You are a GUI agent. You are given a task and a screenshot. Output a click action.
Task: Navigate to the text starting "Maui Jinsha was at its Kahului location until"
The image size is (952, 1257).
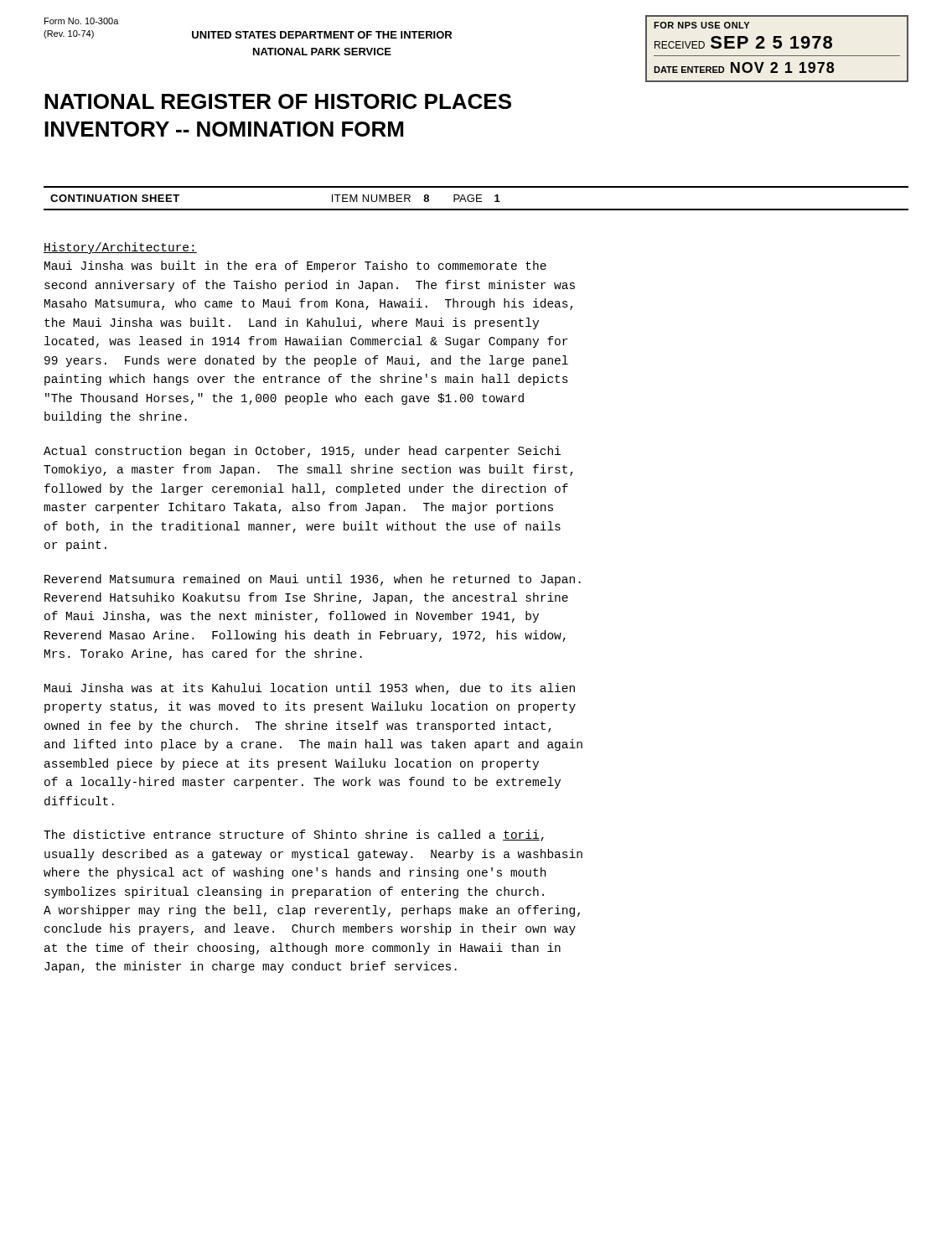313,745
